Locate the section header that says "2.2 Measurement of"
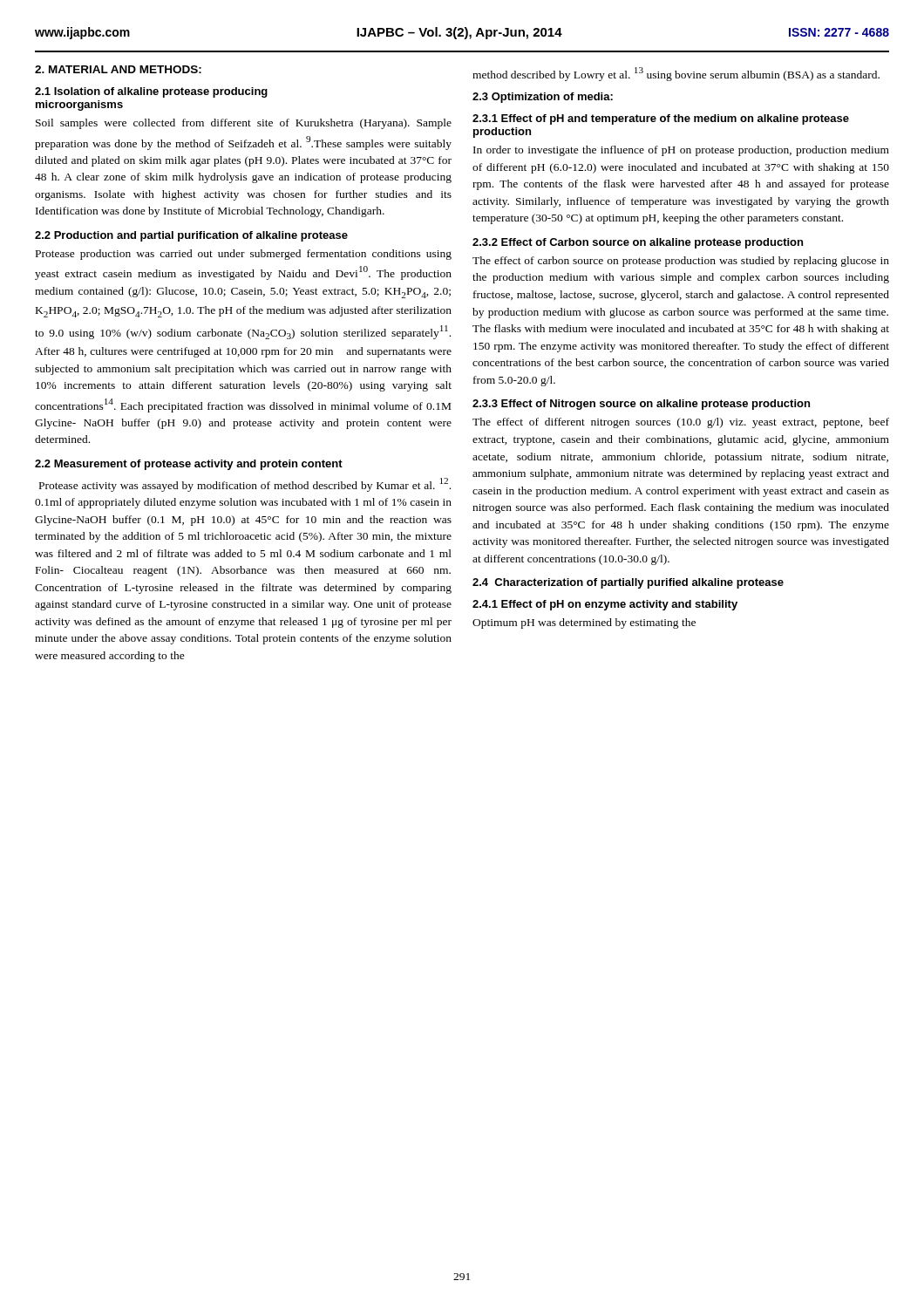Image resolution: width=924 pixels, height=1308 pixels. pyautogui.click(x=188, y=463)
